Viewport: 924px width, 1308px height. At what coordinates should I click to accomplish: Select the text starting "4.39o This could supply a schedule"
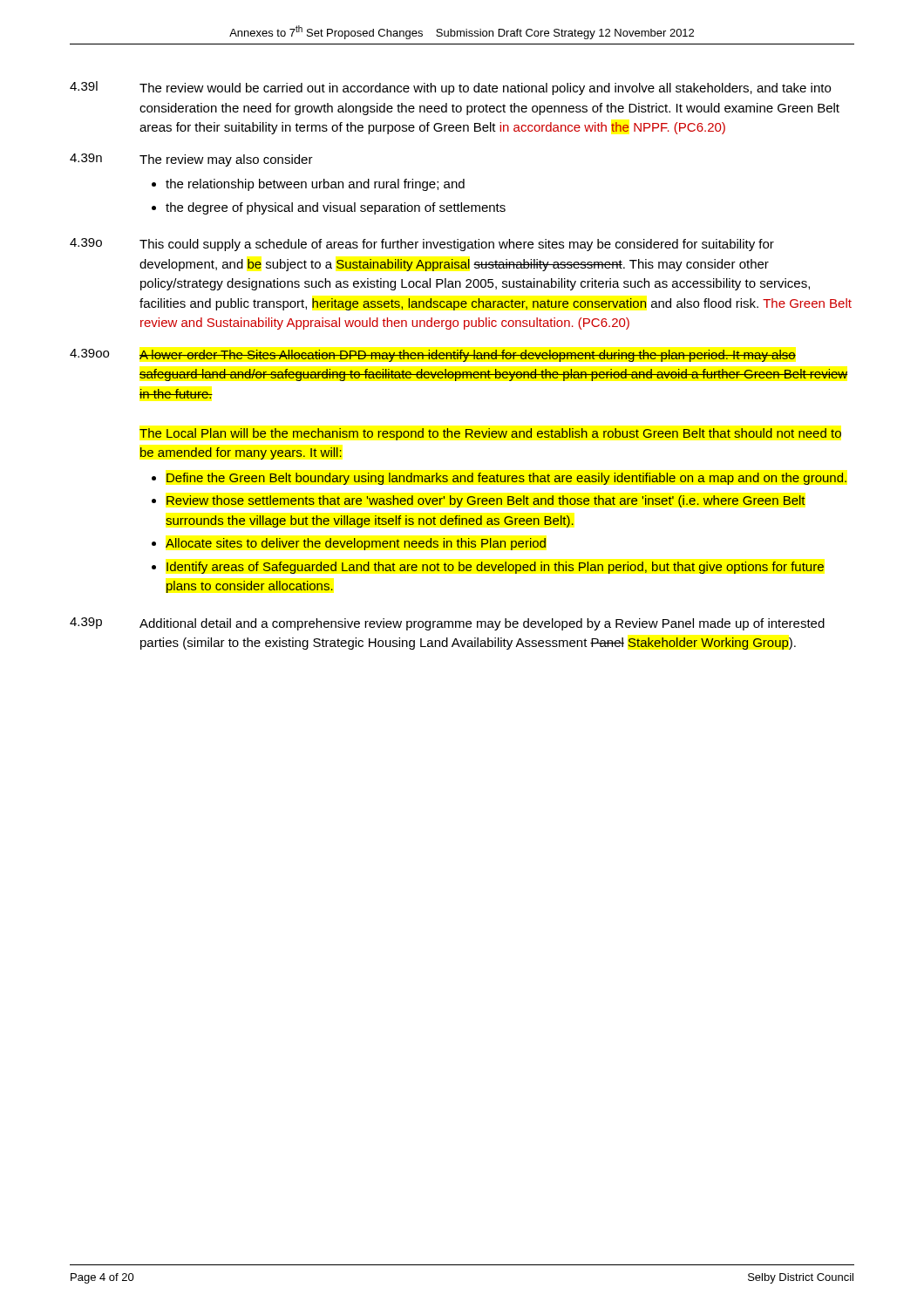(462, 284)
